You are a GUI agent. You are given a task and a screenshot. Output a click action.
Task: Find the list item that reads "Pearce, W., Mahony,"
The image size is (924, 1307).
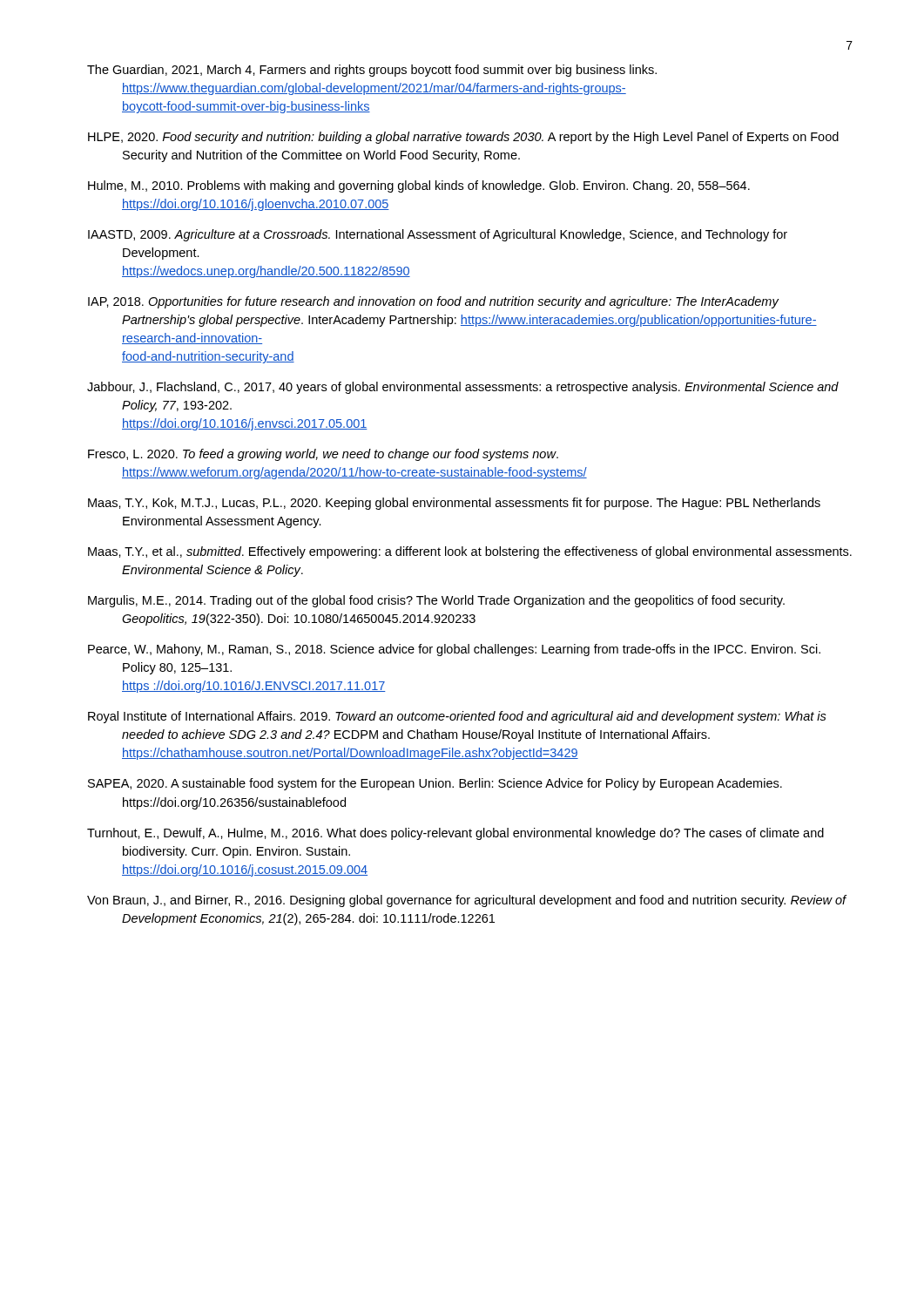(x=454, y=650)
